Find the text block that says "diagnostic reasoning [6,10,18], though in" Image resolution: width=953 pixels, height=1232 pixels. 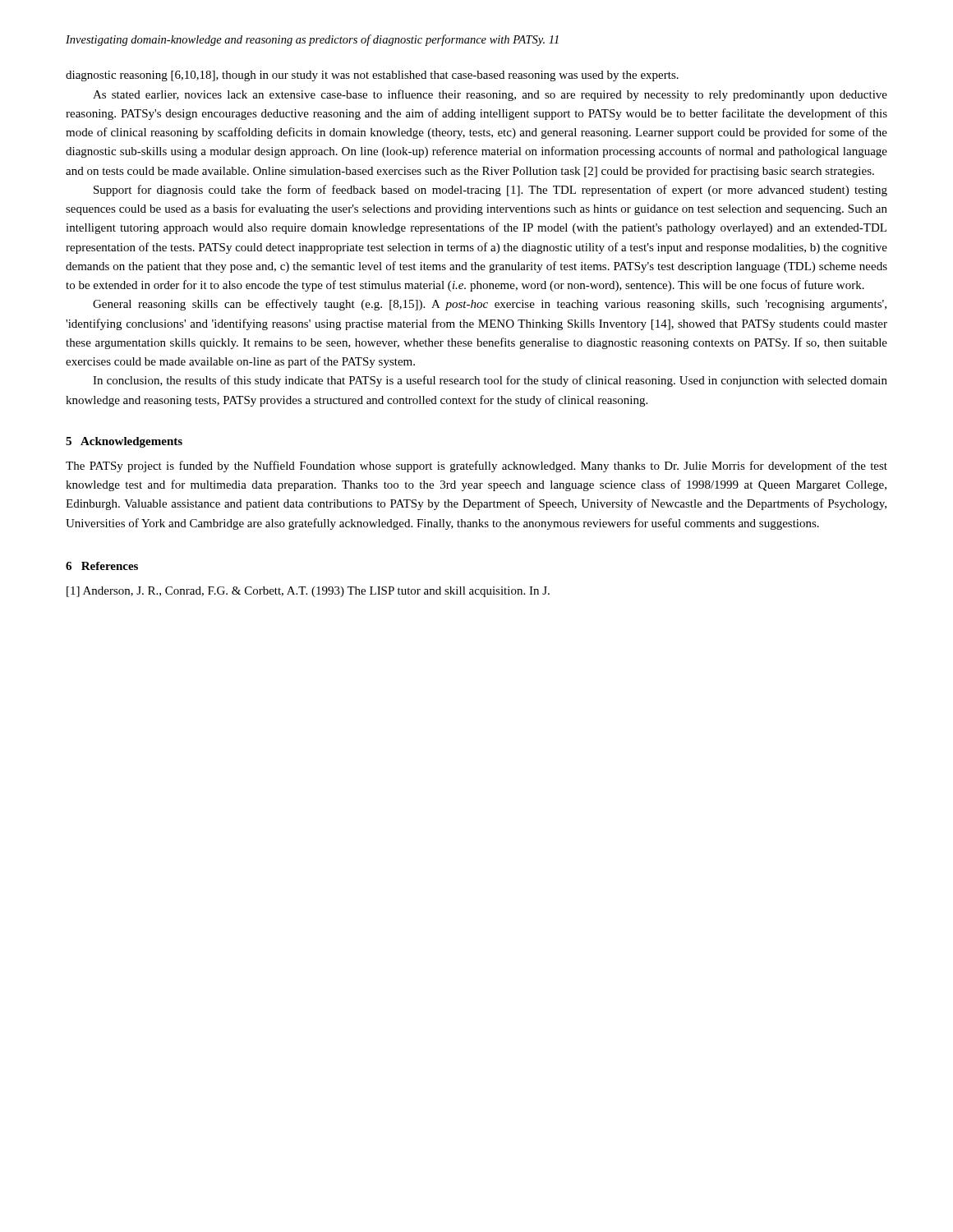click(476, 238)
